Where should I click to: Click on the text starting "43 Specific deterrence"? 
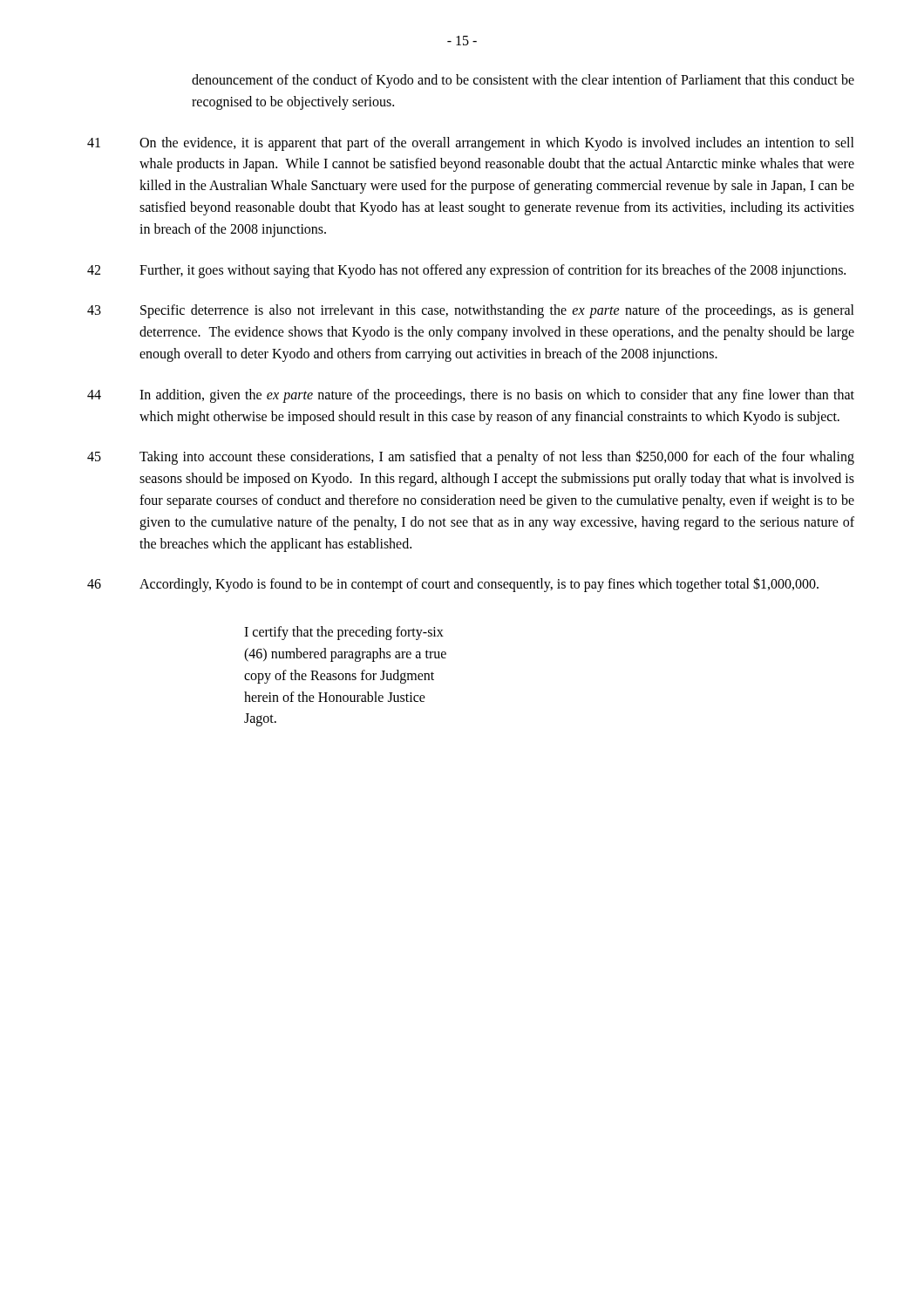tap(471, 333)
